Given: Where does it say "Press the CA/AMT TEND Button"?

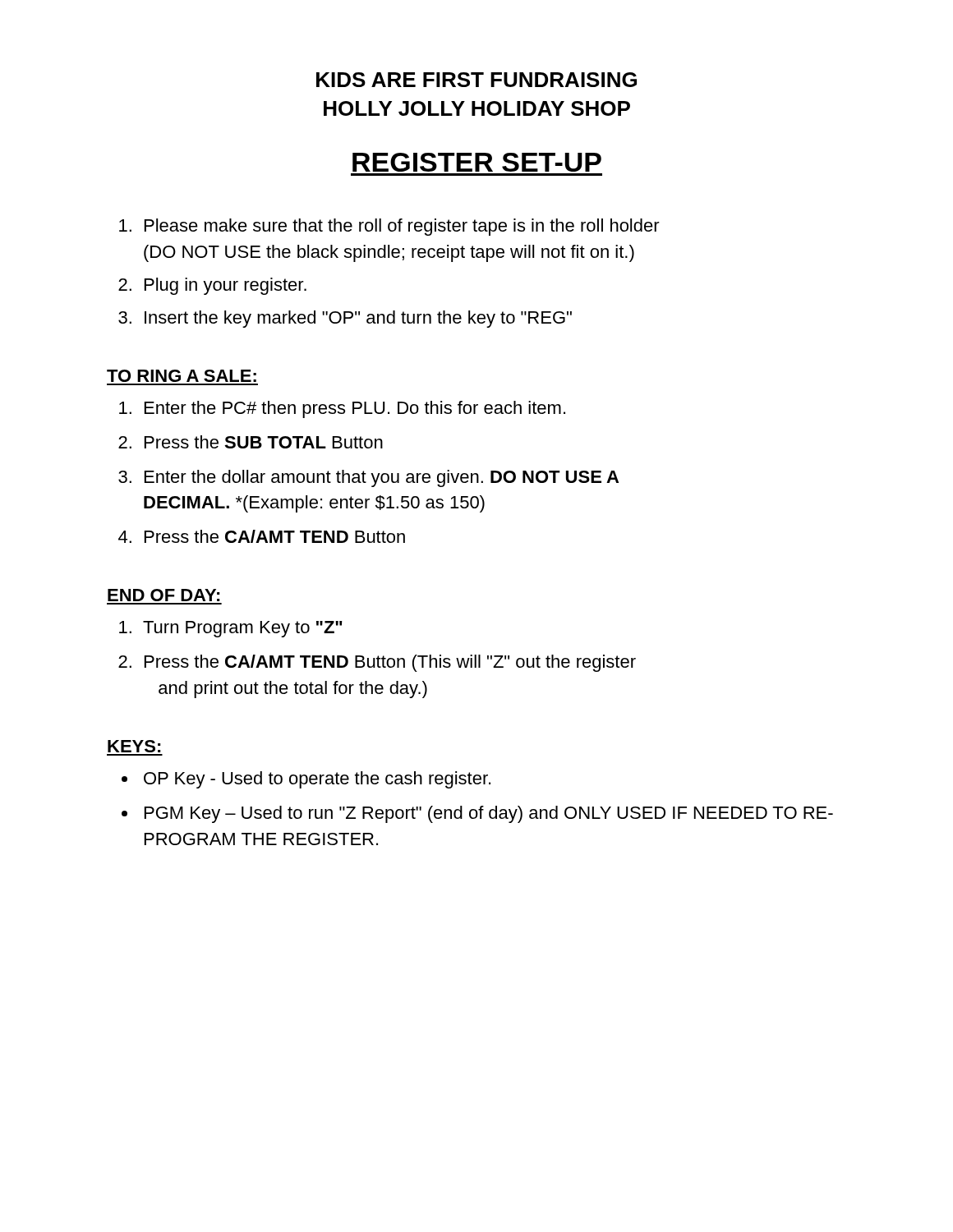Looking at the screenshot, I should click(275, 537).
